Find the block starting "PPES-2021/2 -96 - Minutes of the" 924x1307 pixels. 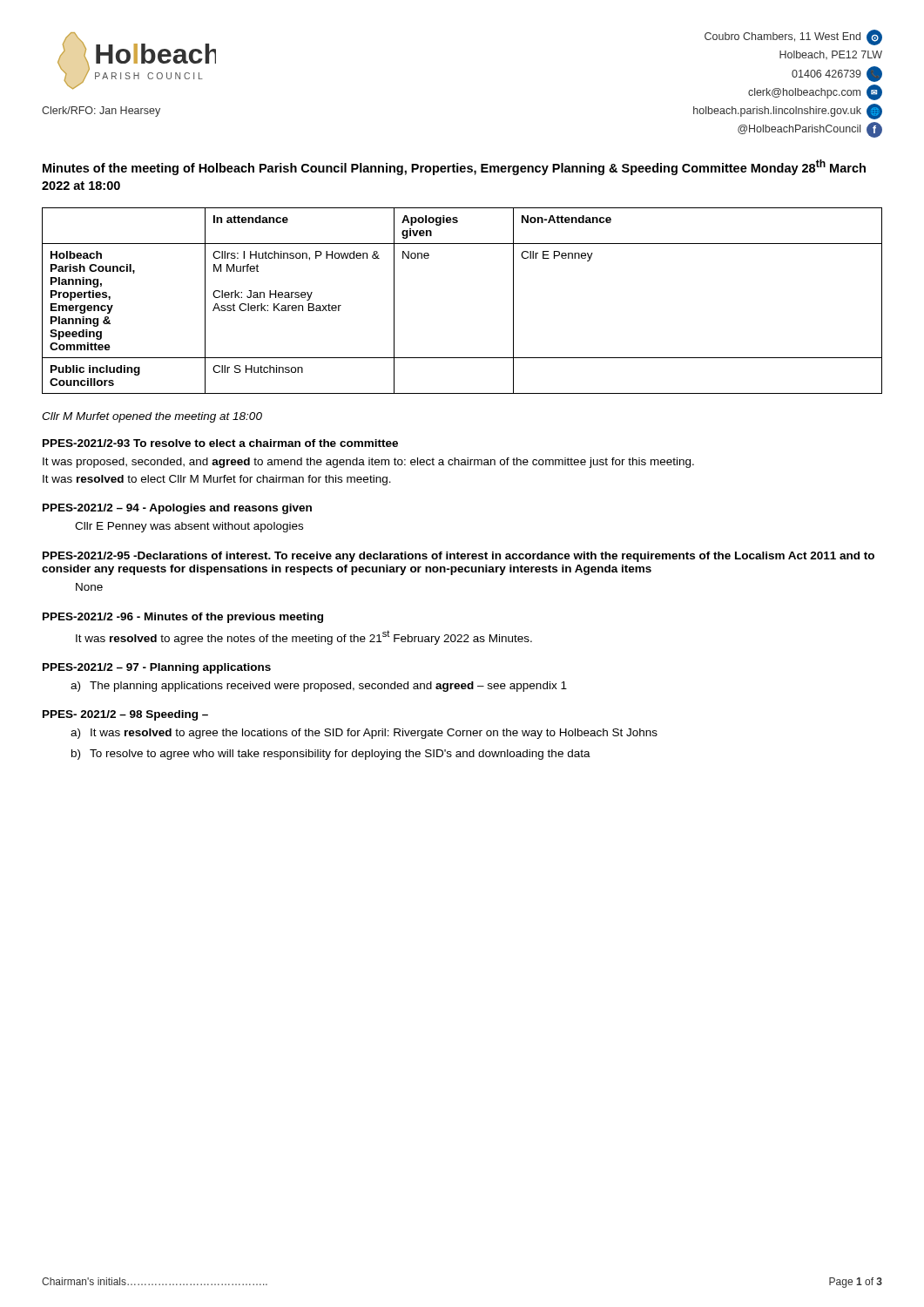coord(183,616)
